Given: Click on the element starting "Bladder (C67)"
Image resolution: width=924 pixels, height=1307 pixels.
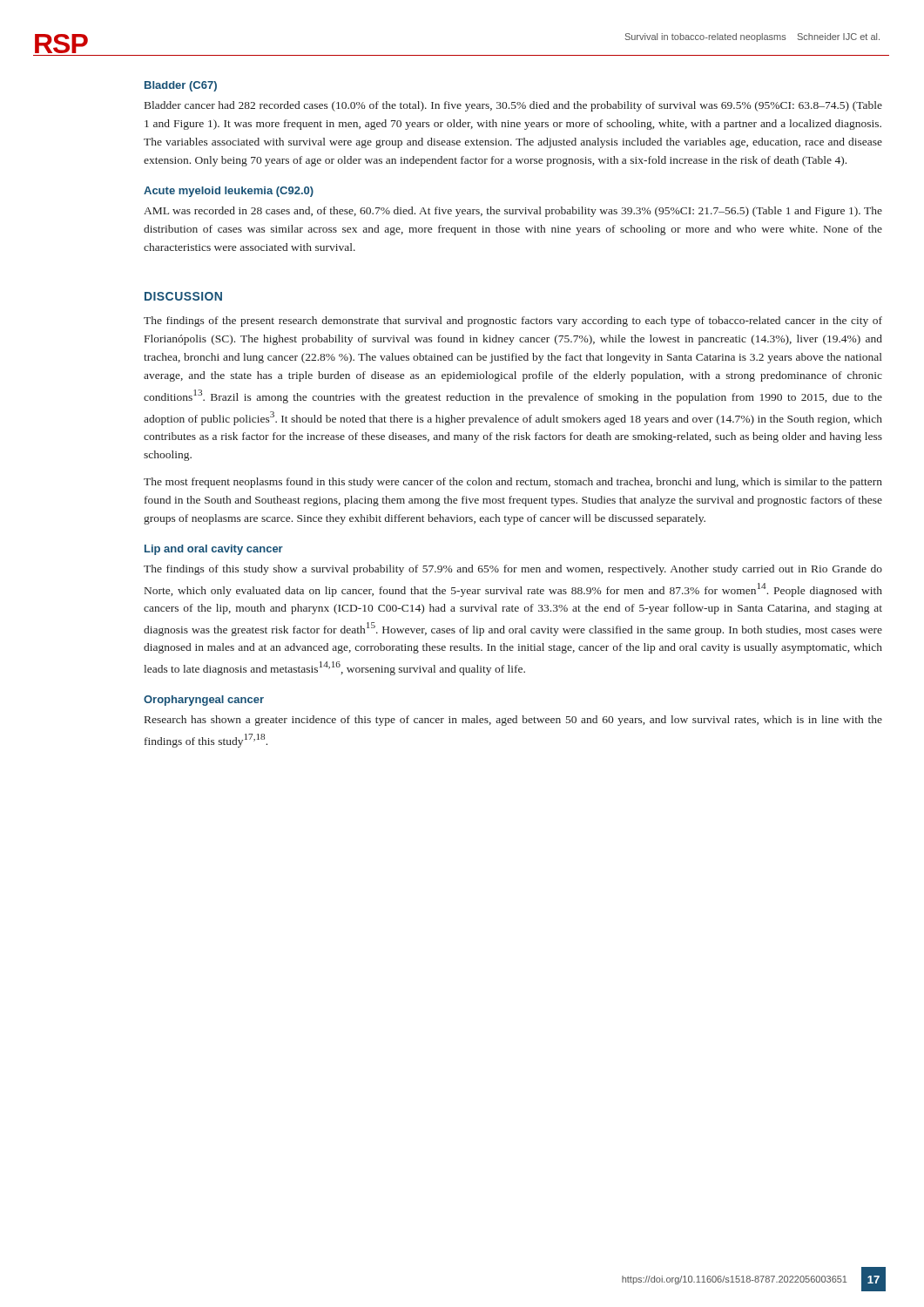Looking at the screenshot, I should pos(181,85).
